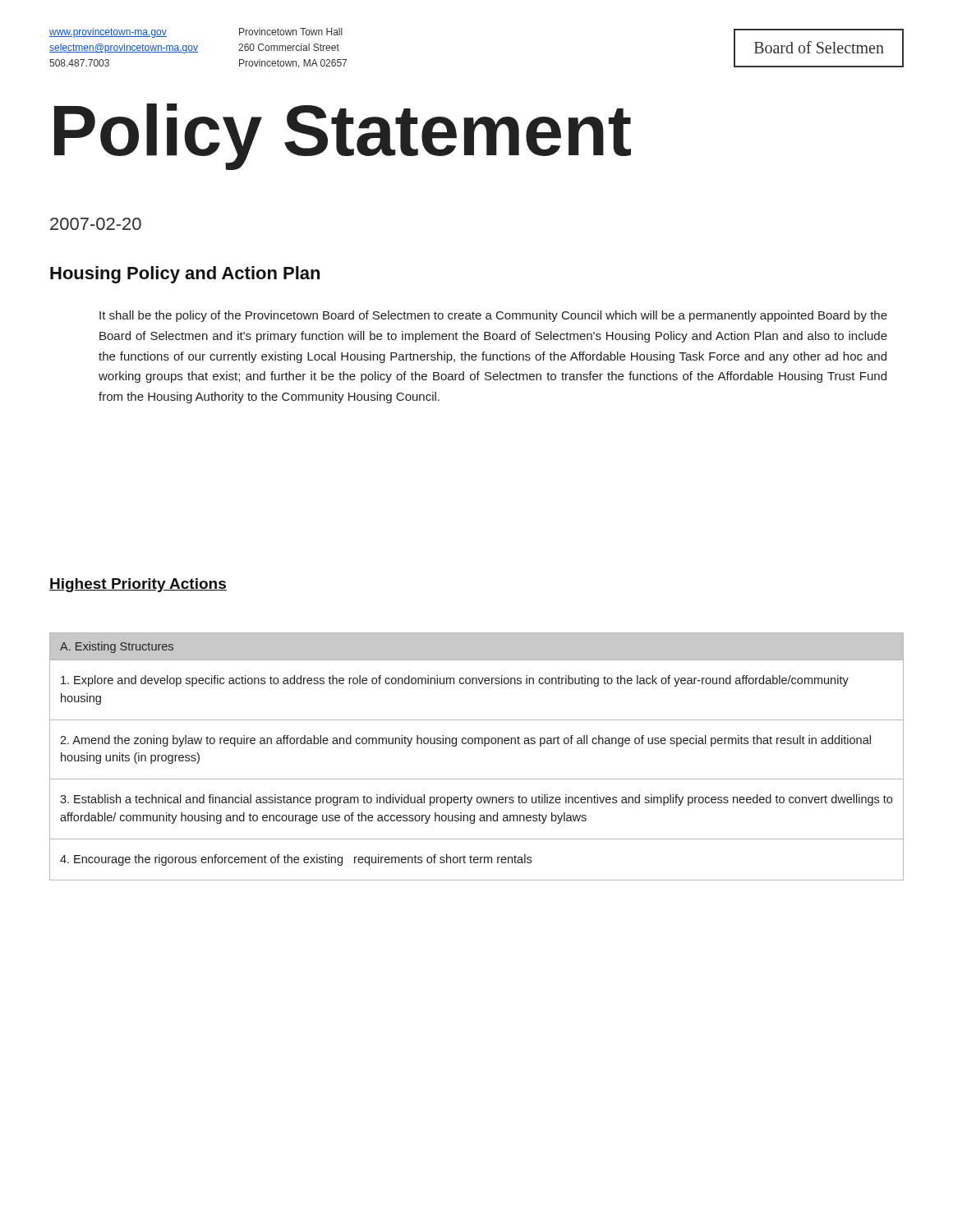This screenshot has height=1232, width=953.
Task: Find the passage starting "Policy Statement"
Action: [476, 131]
